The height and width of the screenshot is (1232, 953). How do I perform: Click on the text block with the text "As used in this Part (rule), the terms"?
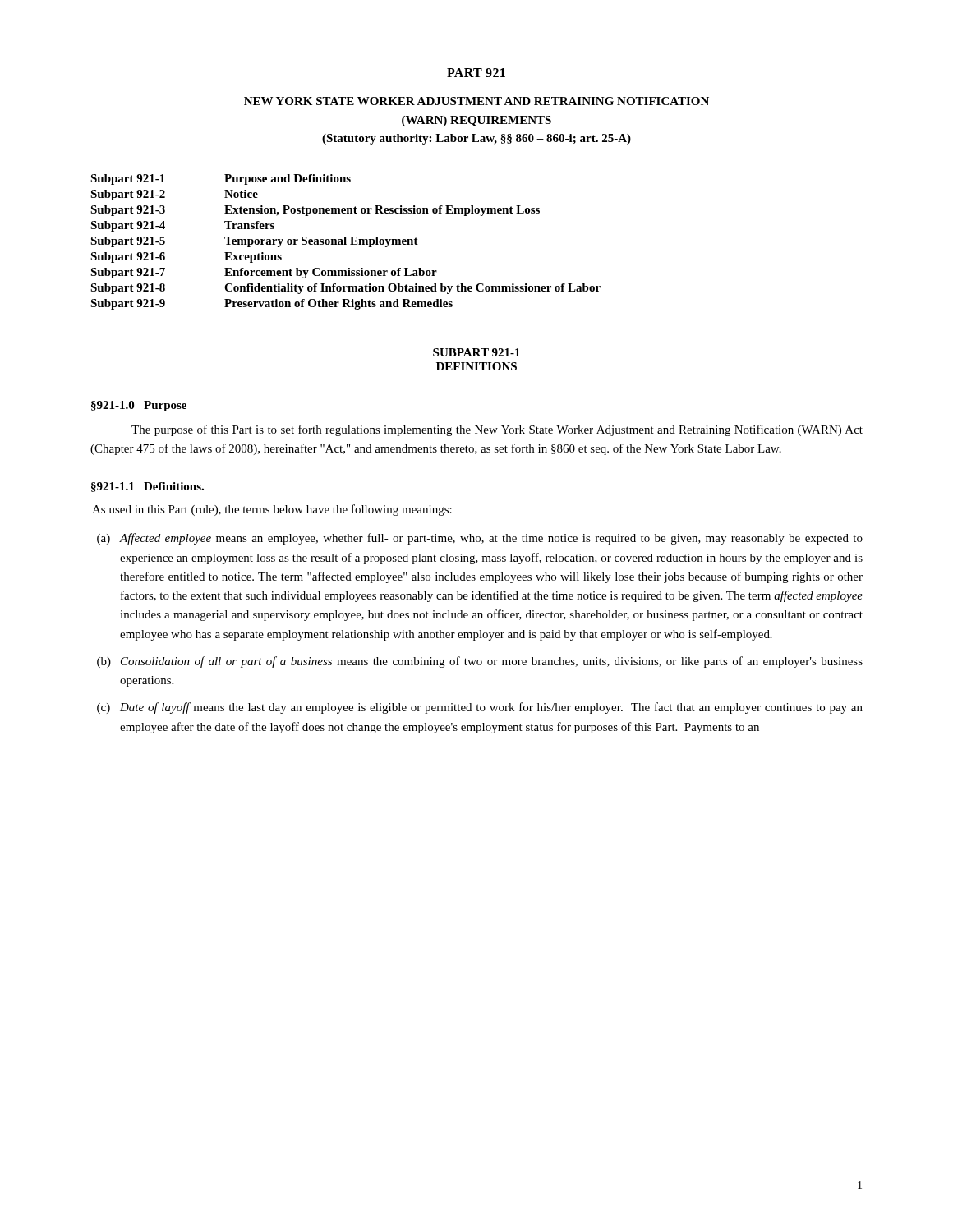pos(272,509)
